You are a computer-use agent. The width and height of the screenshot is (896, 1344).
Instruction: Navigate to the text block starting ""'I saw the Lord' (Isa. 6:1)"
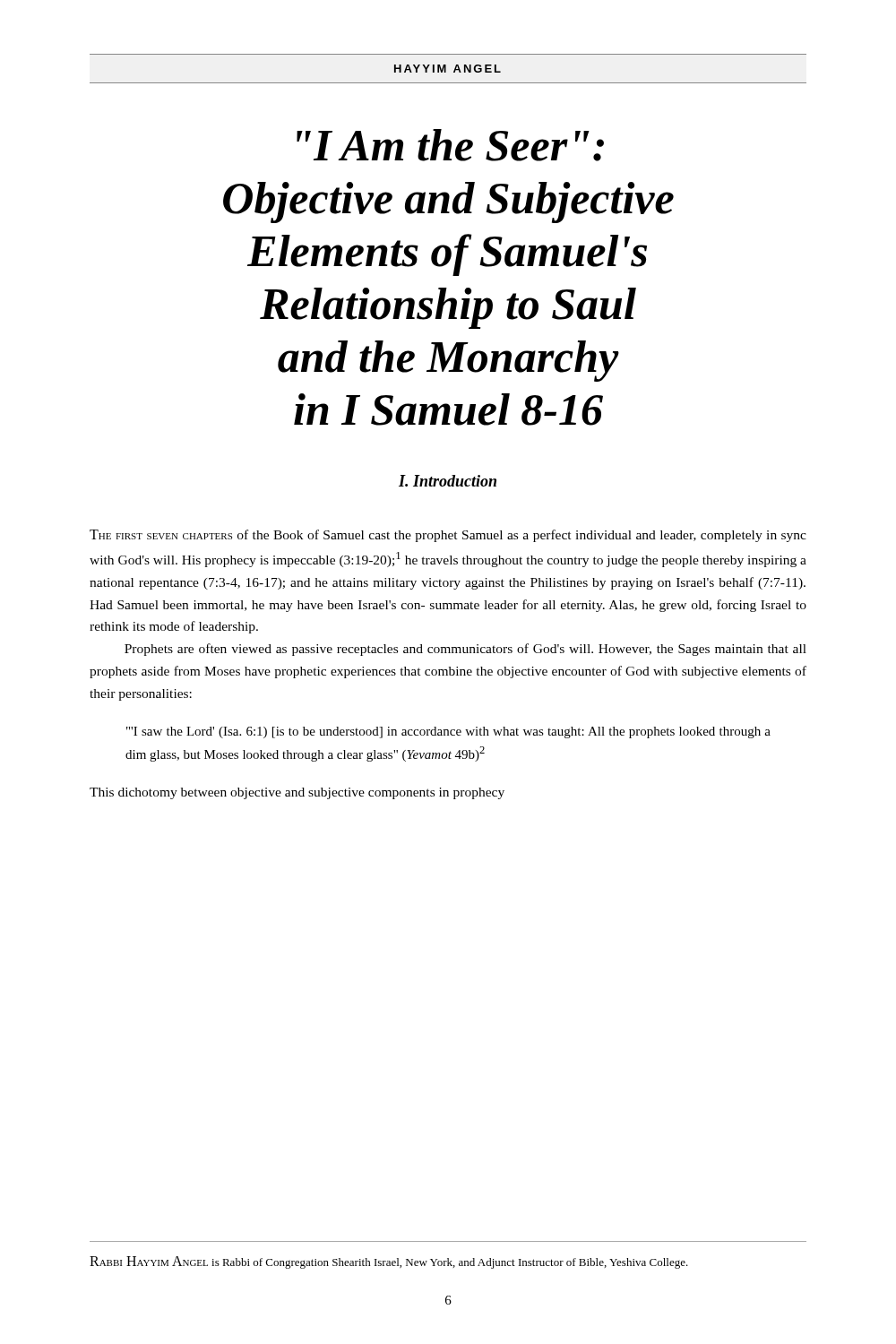[448, 743]
